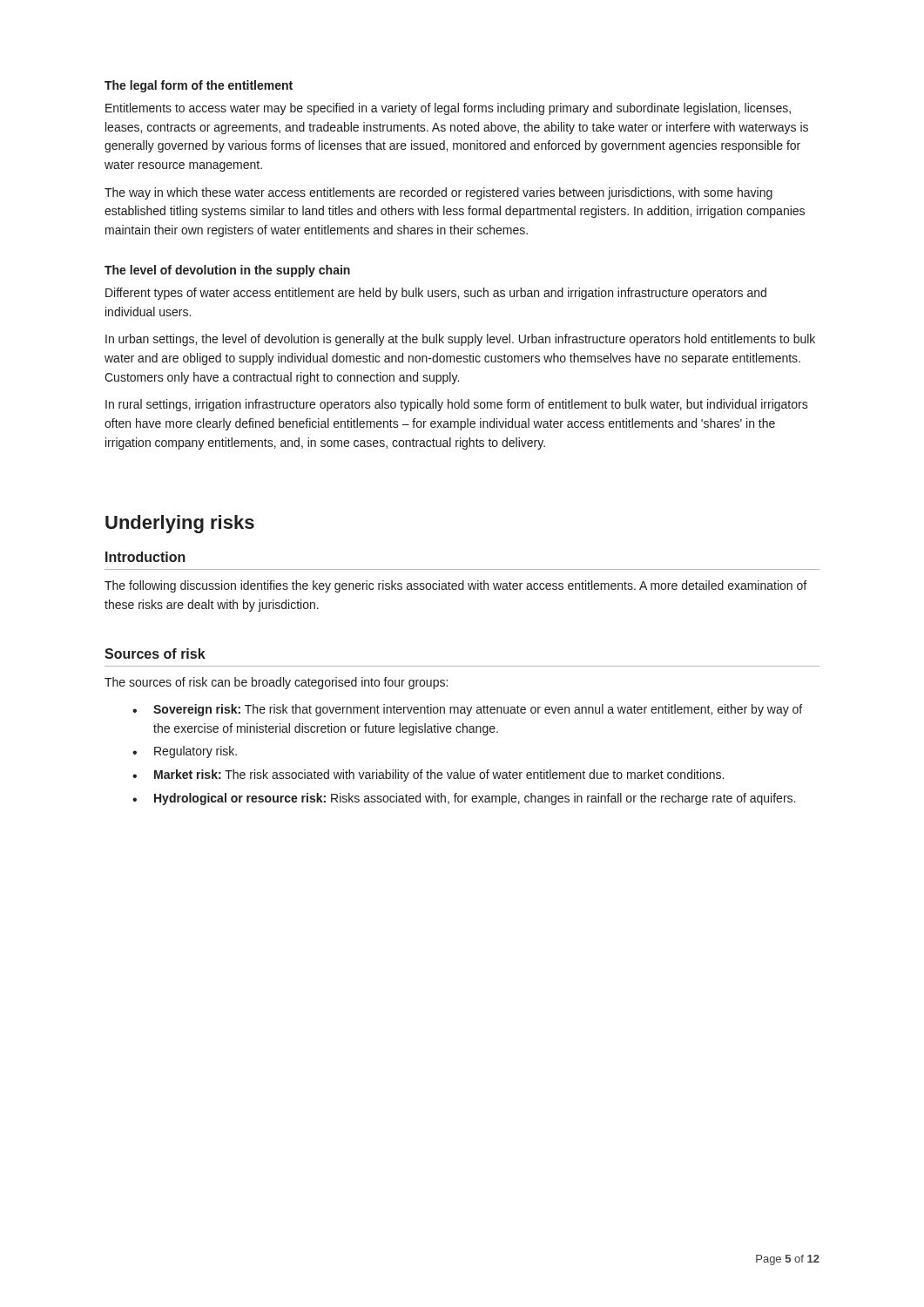Viewport: 924px width, 1307px height.
Task: Locate the block of text that opens with "Different types of water access"
Action: point(436,302)
